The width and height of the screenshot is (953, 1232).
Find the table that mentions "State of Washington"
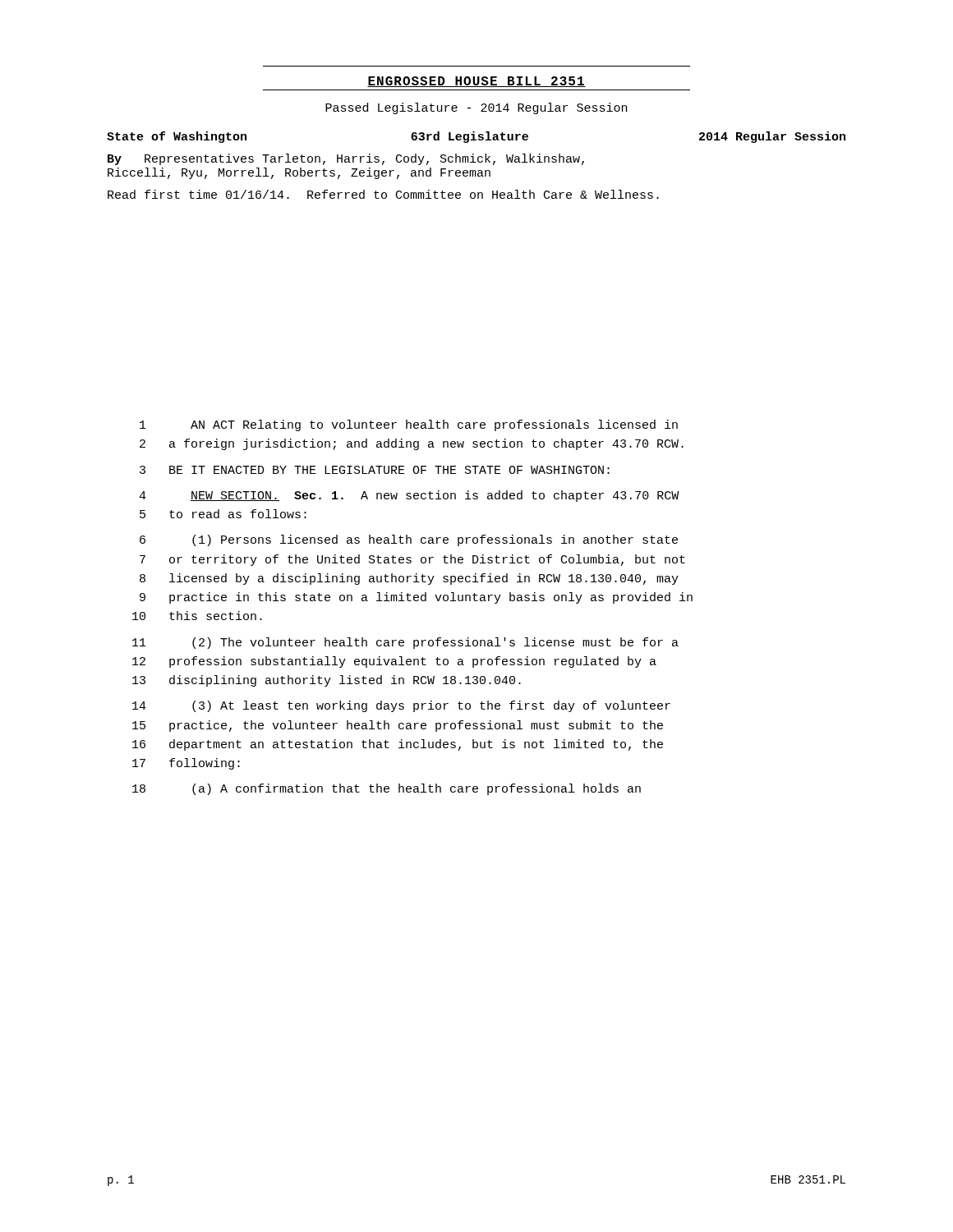click(476, 138)
